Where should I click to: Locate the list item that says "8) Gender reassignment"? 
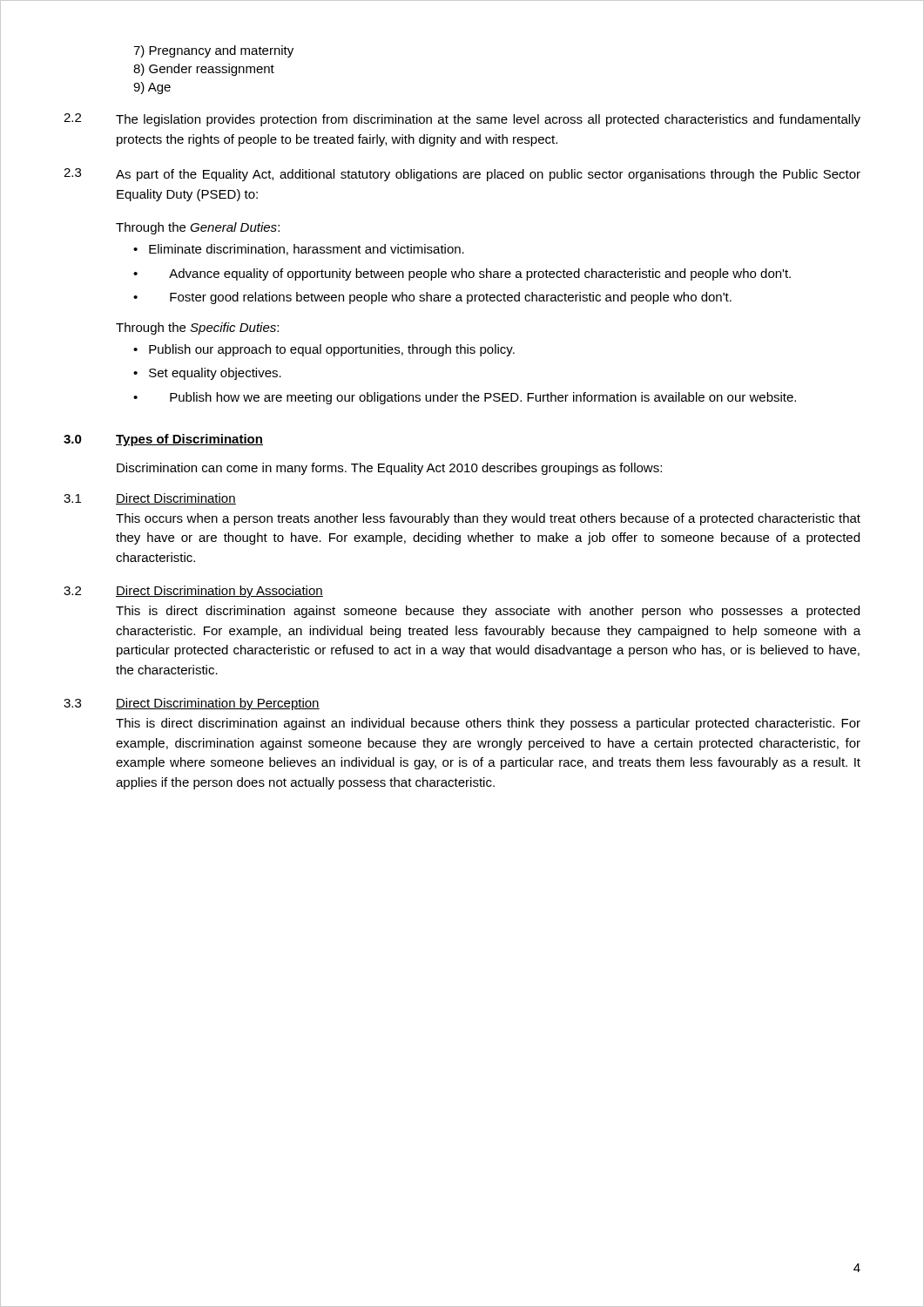click(204, 68)
